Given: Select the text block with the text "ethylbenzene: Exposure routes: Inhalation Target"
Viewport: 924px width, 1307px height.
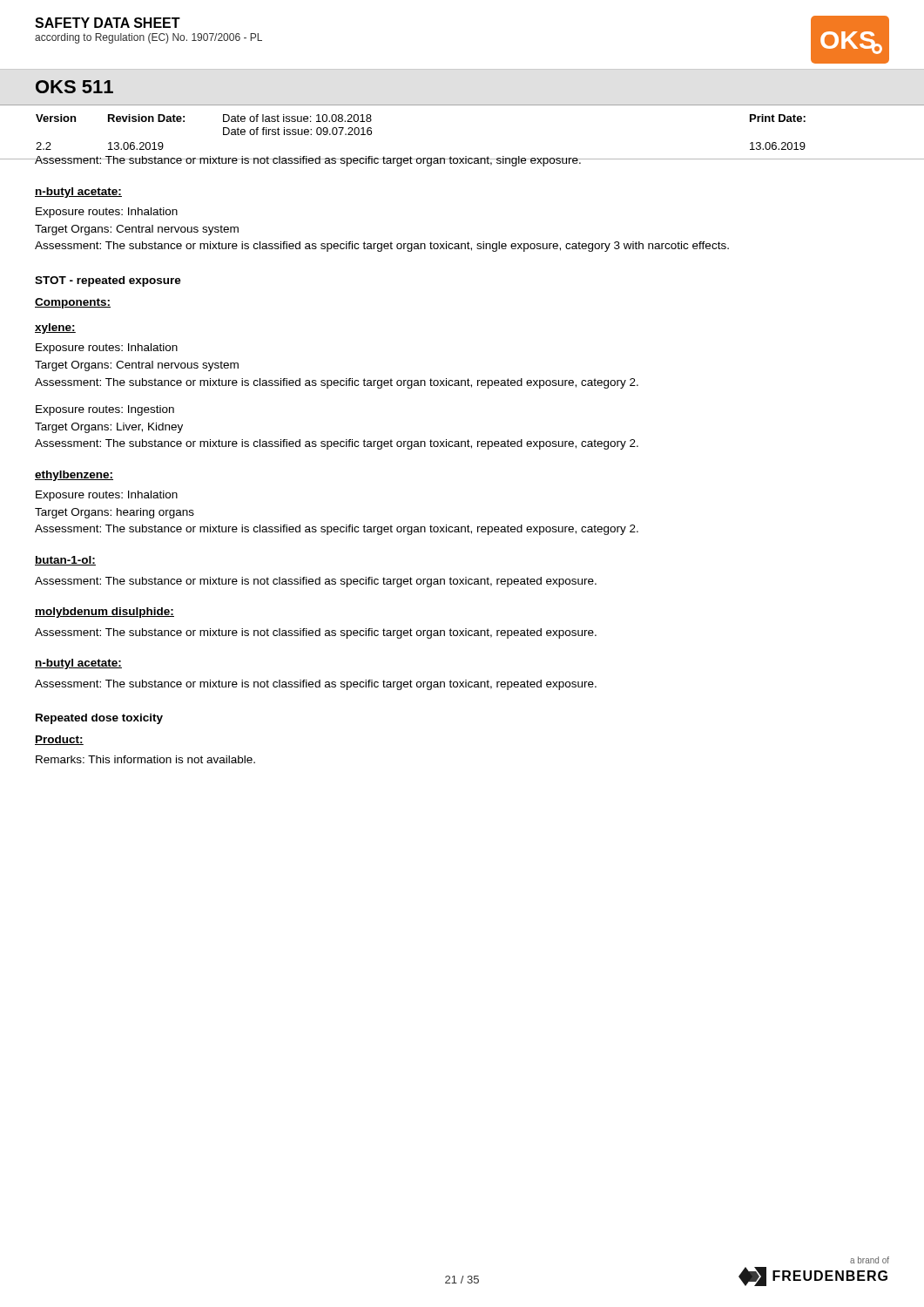Looking at the screenshot, I should pos(74,476).
